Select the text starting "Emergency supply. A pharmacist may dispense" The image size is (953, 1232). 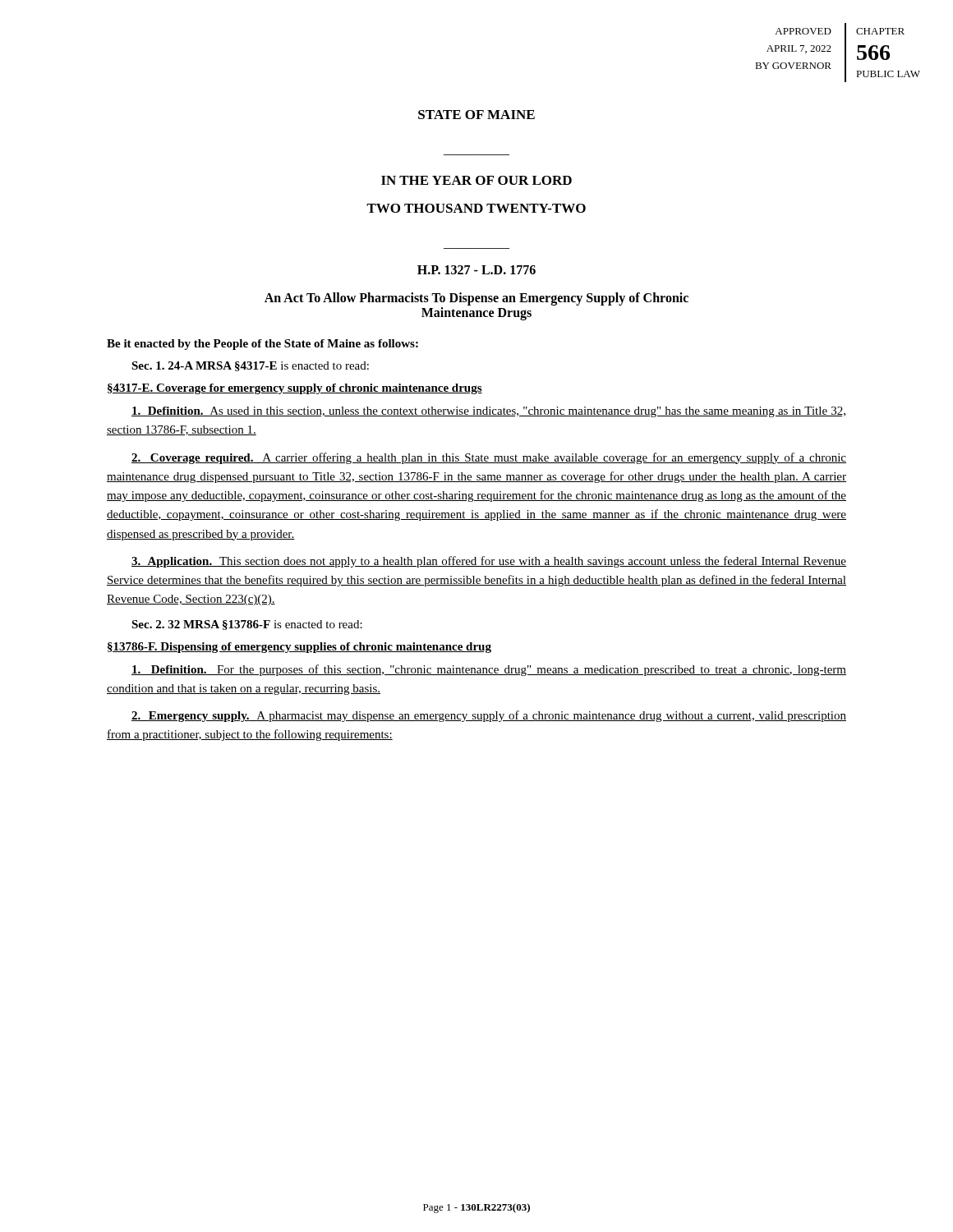[x=476, y=725]
